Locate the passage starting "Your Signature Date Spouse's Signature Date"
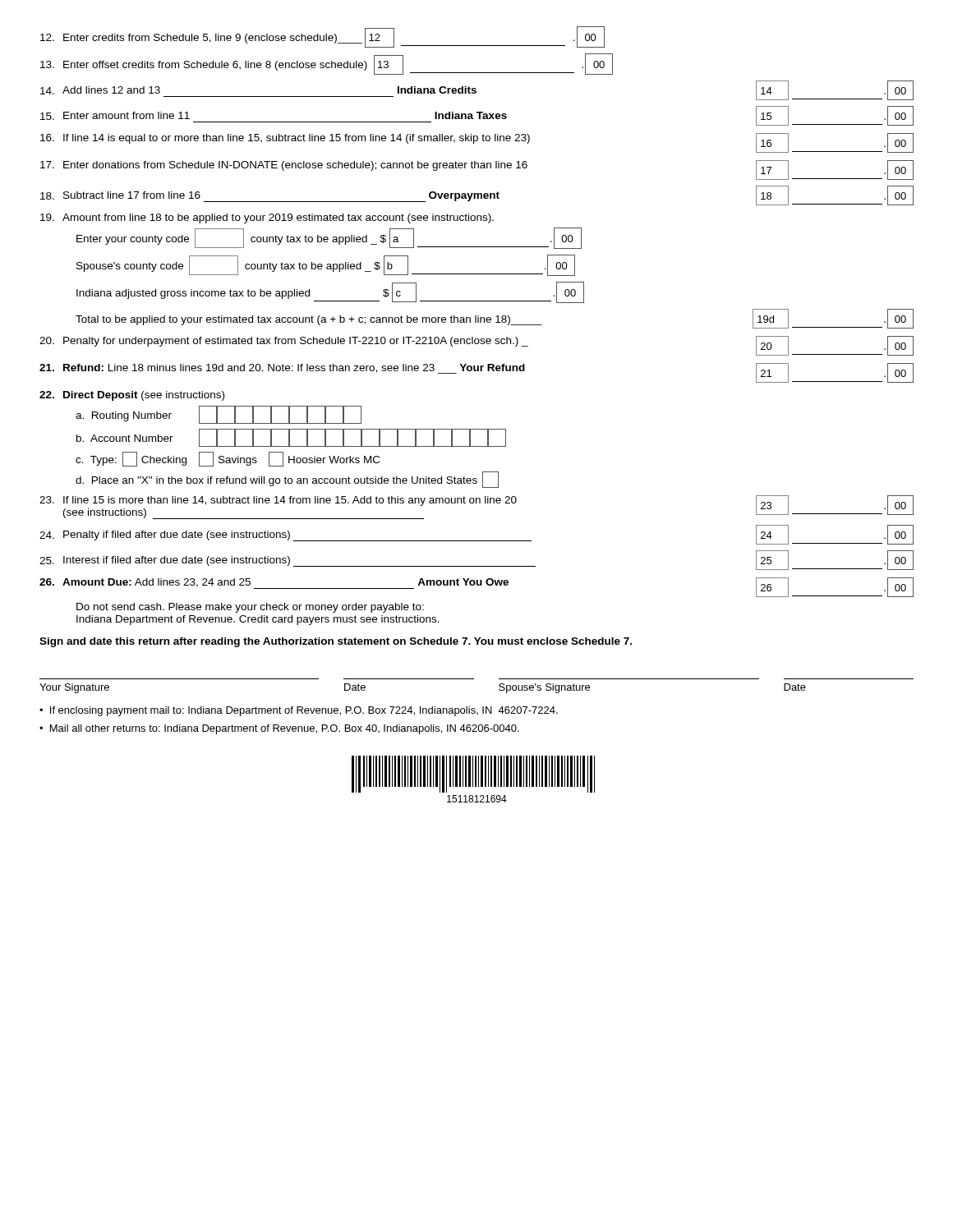 tap(476, 676)
